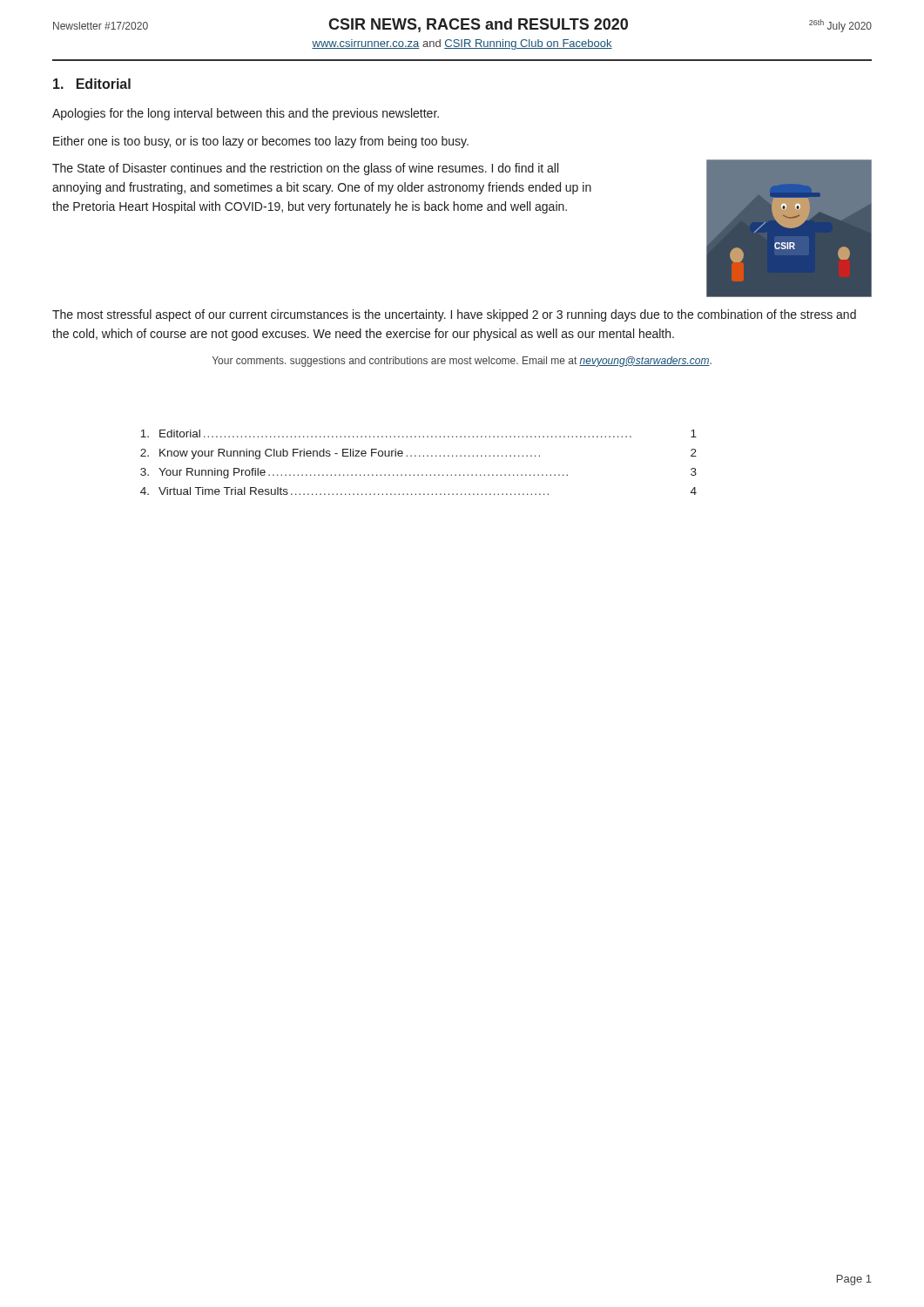Viewport: 924px width, 1307px height.
Task: Locate the text block starting "2. Know your Running Club Friends -"
Action: [x=414, y=453]
